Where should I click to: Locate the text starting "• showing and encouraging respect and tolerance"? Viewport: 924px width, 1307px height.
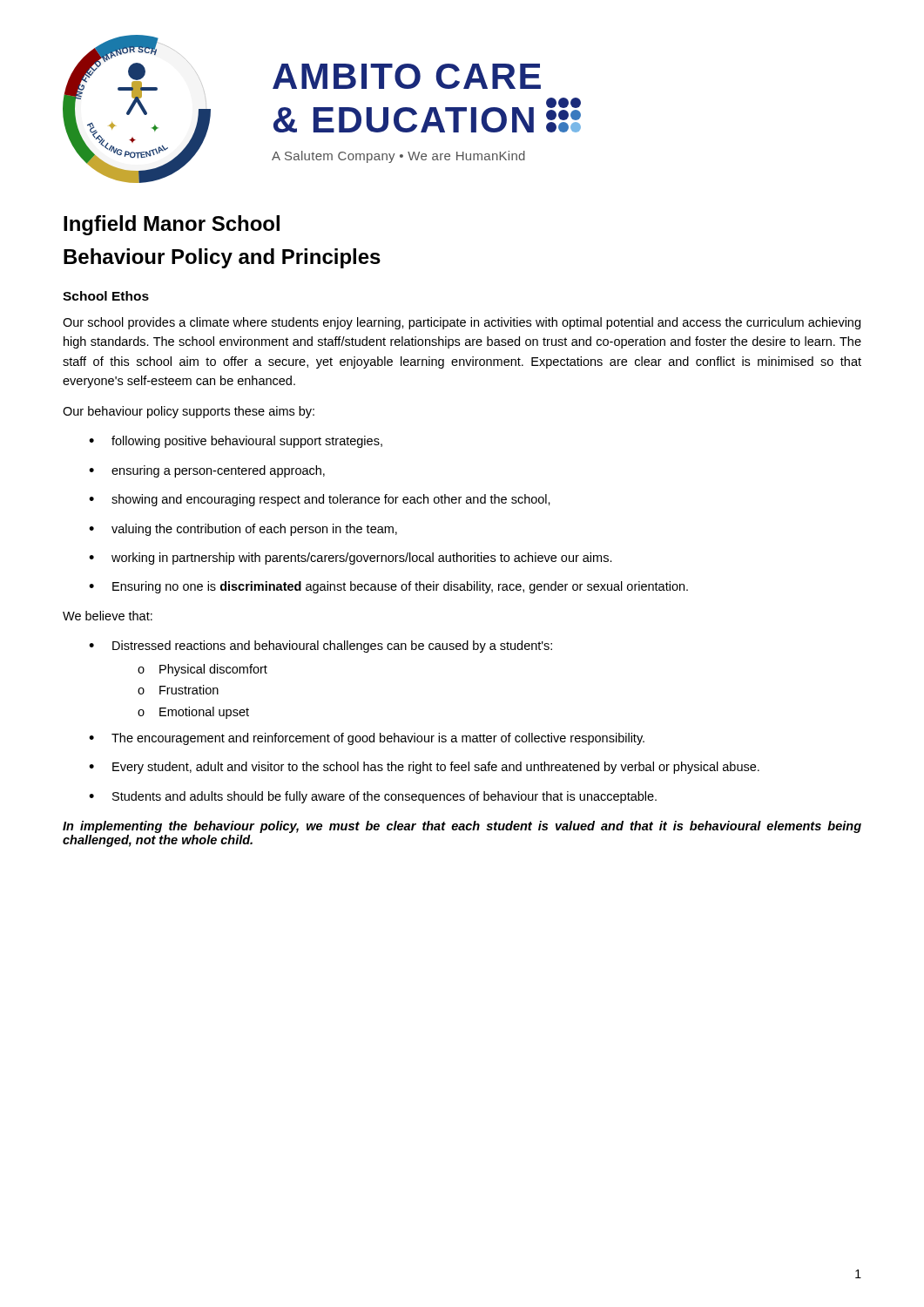pyautogui.click(x=475, y=500)
